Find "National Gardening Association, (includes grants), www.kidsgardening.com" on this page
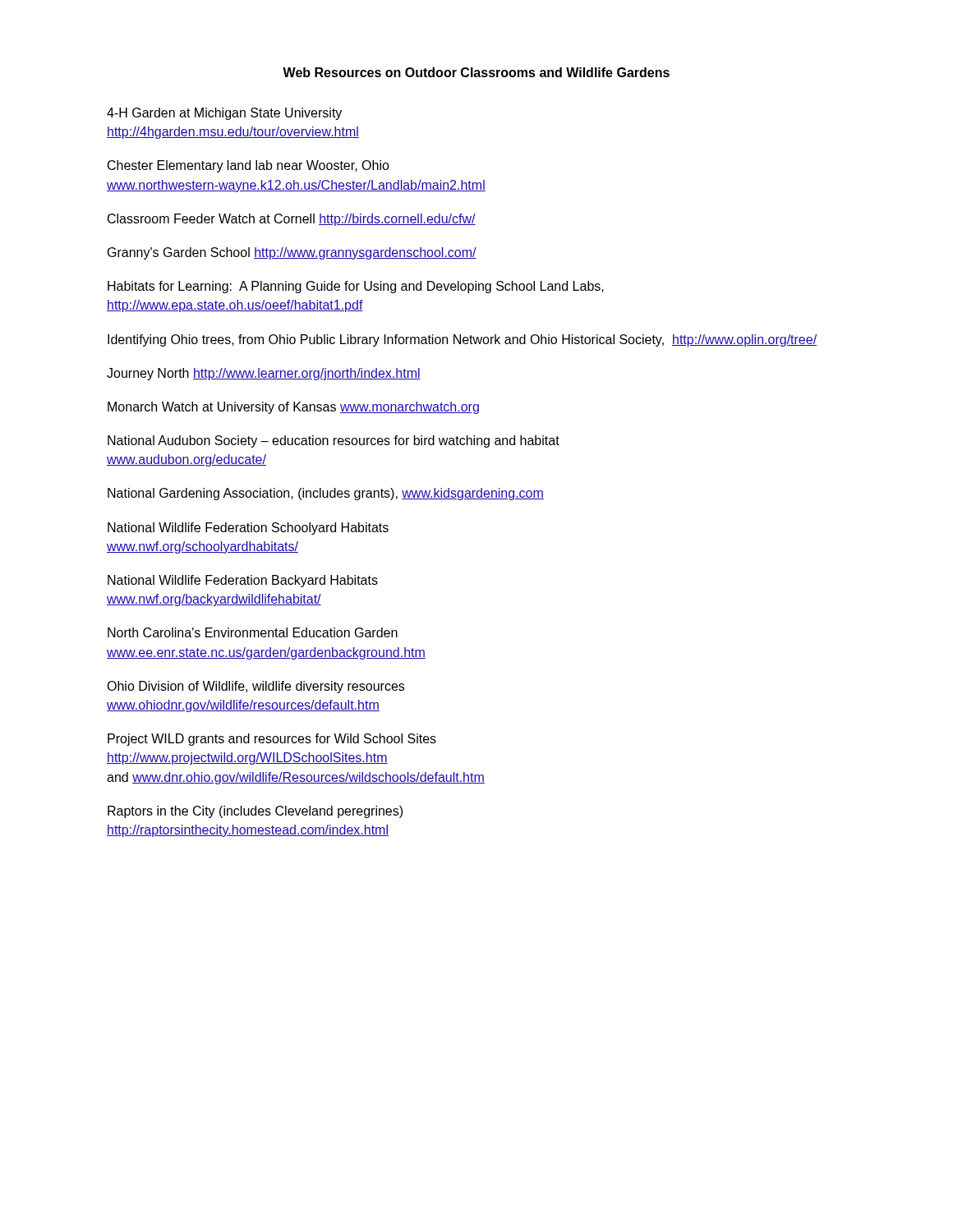 [x=325, y=494]
